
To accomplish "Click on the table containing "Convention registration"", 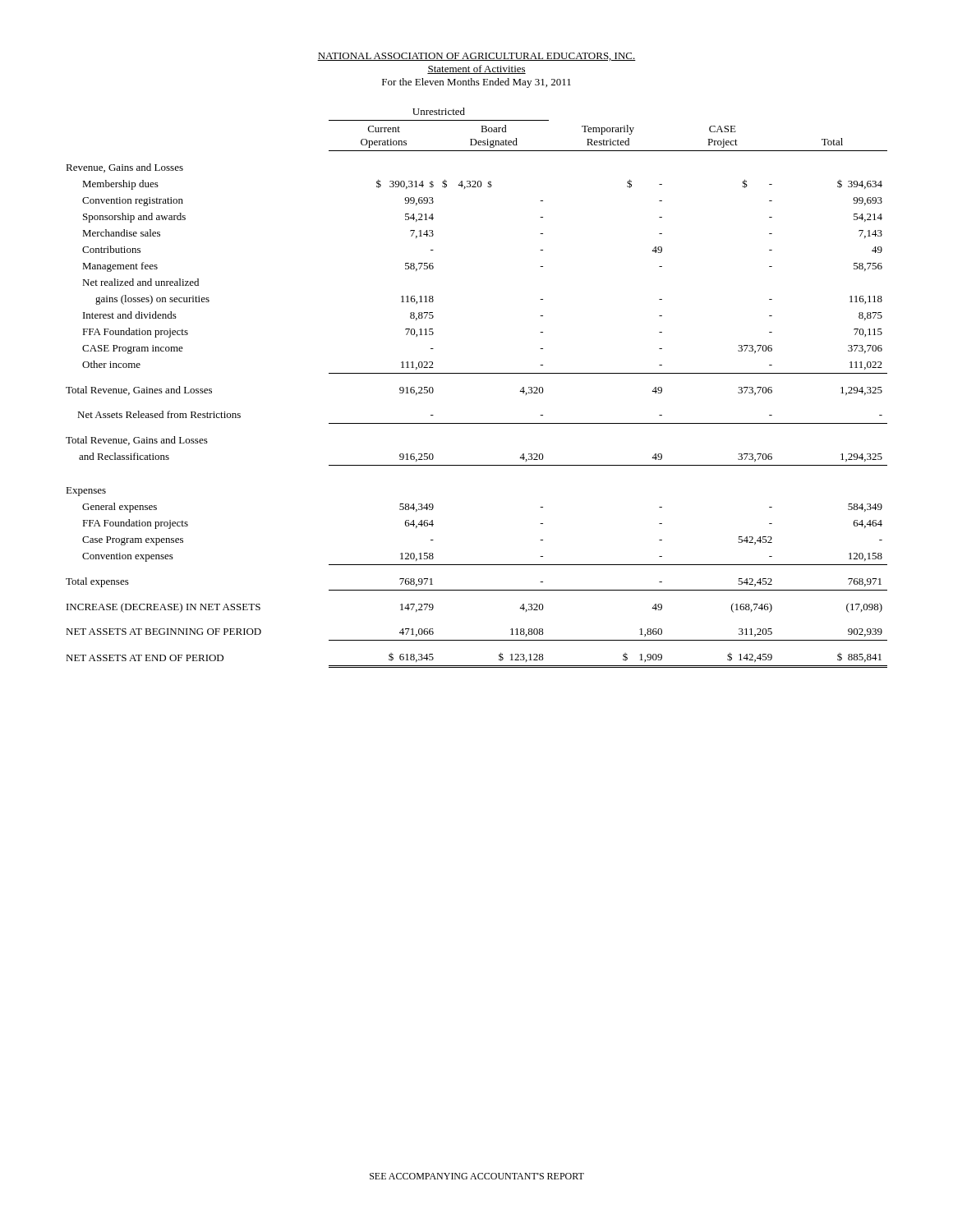I will coord(476,386).
